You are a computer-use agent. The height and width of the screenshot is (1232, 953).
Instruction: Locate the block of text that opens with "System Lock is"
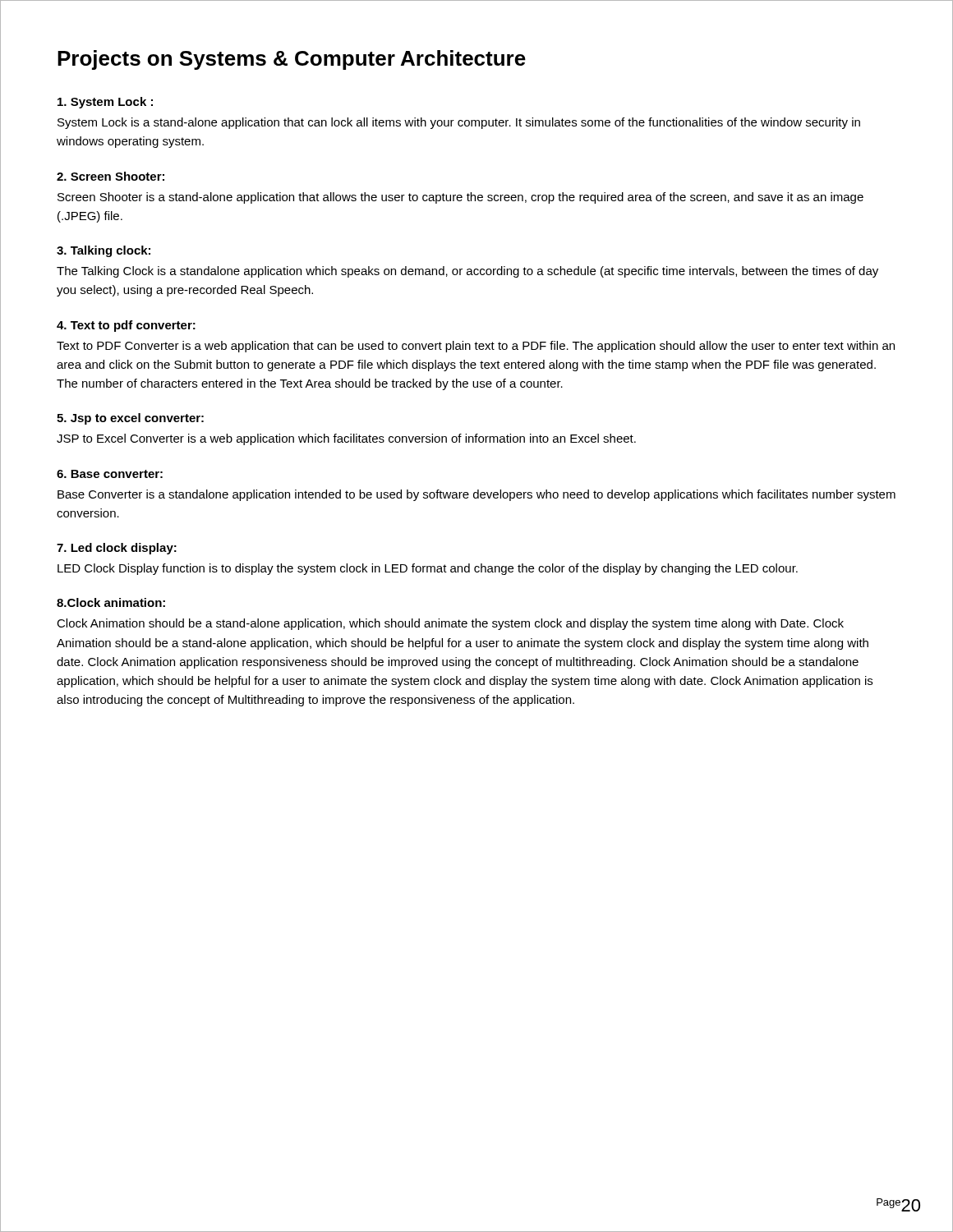tap(459, 132)
